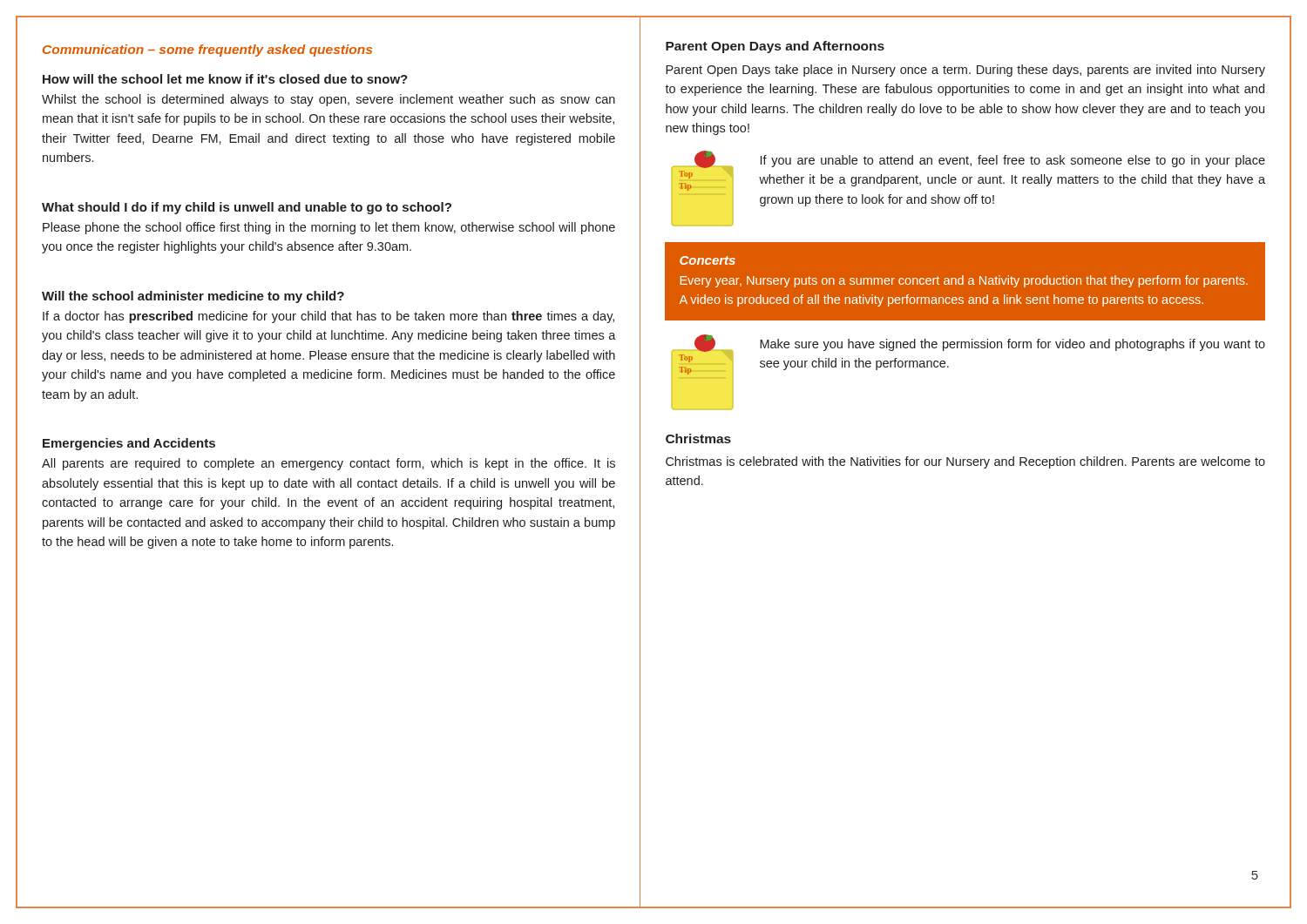The width and height of the screenshot is (1307, 924).
Task: Point to the element starting "All parents are required"
Action: point(329,503)
